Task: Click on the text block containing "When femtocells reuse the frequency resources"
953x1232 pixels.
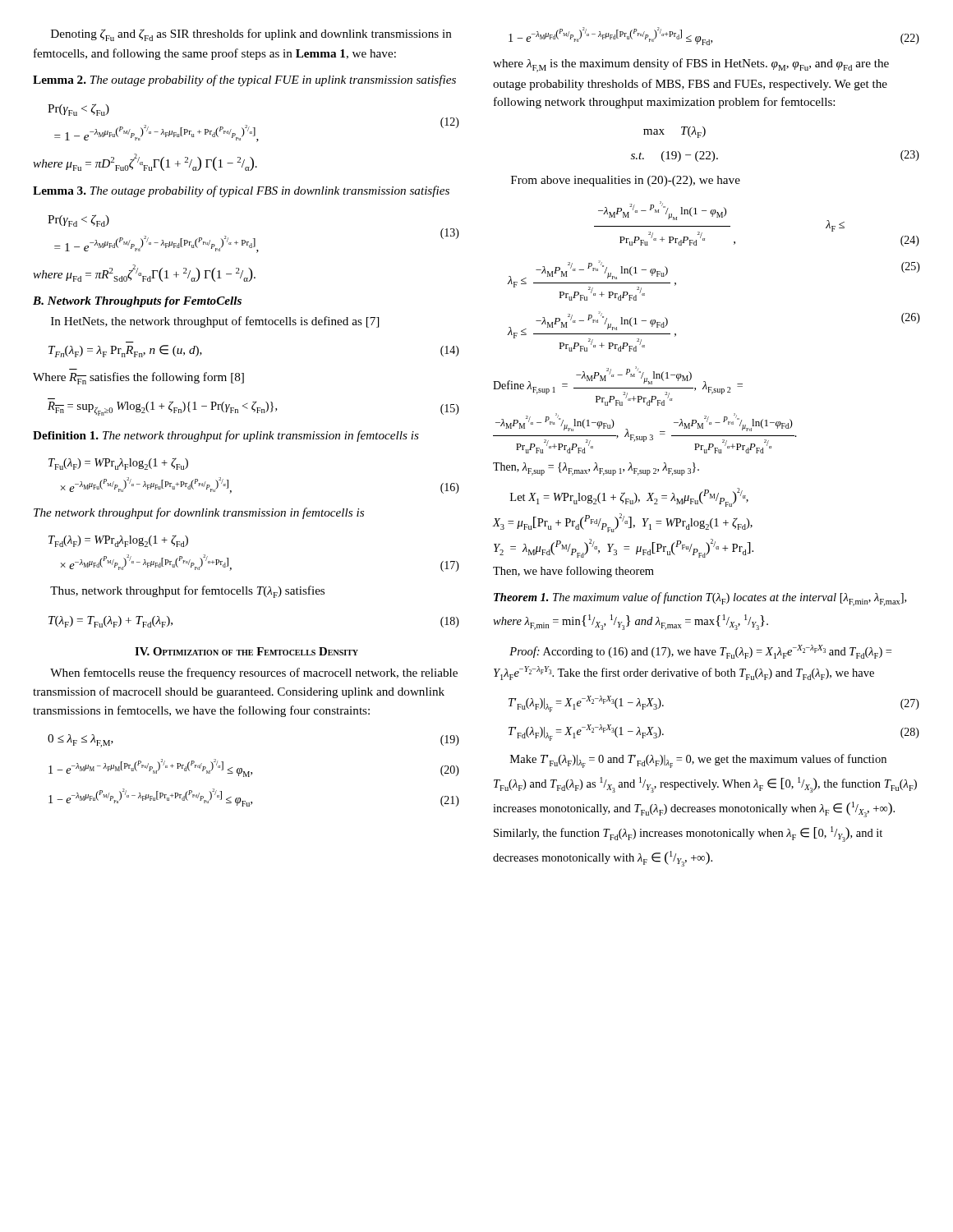Action: (x=245, y=691)
